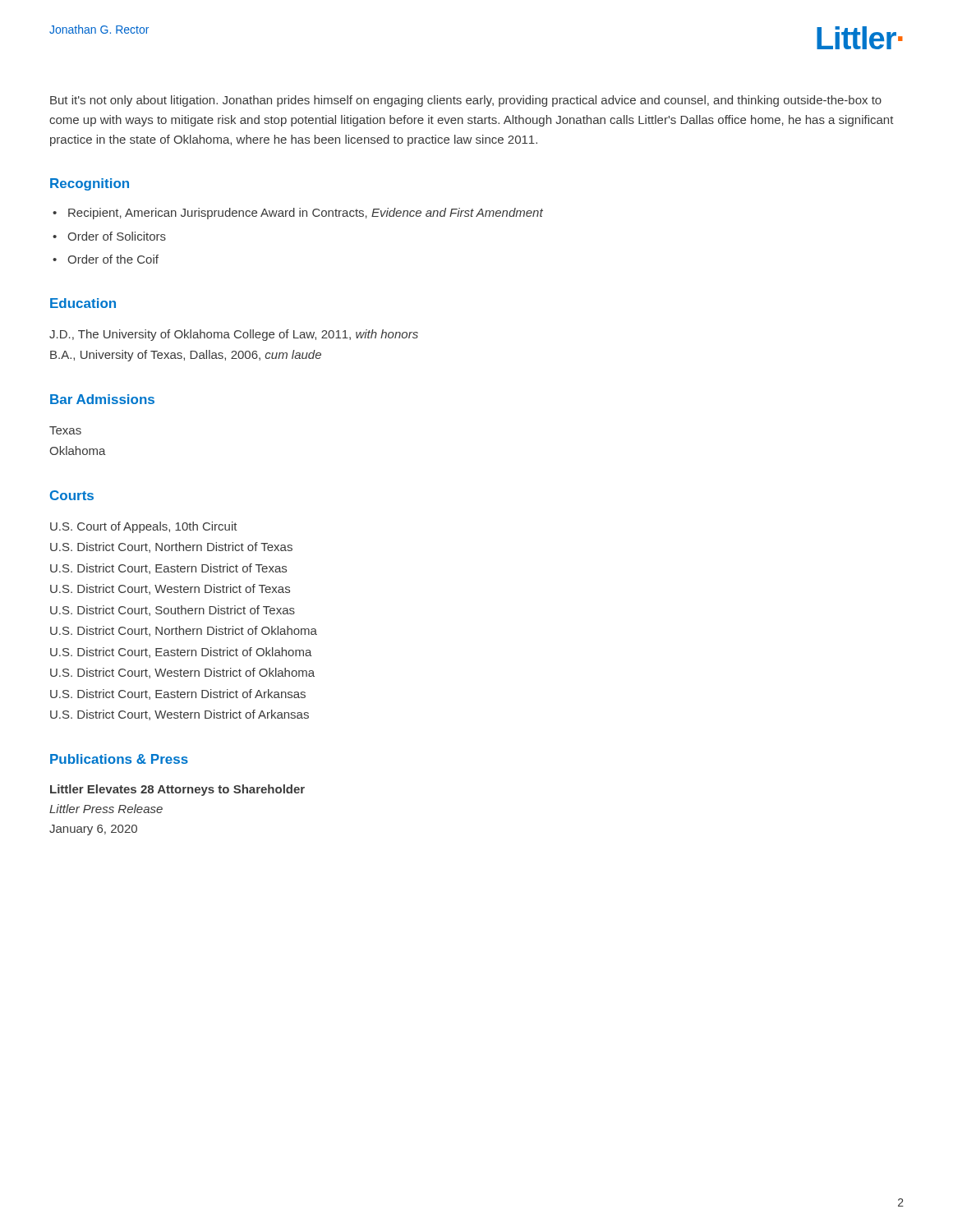Locate the section header that says "Publications & Press"
Image resolution: width=953 pixels, height=1232 pixels.
pyautogui.click(x=119, y=759)
